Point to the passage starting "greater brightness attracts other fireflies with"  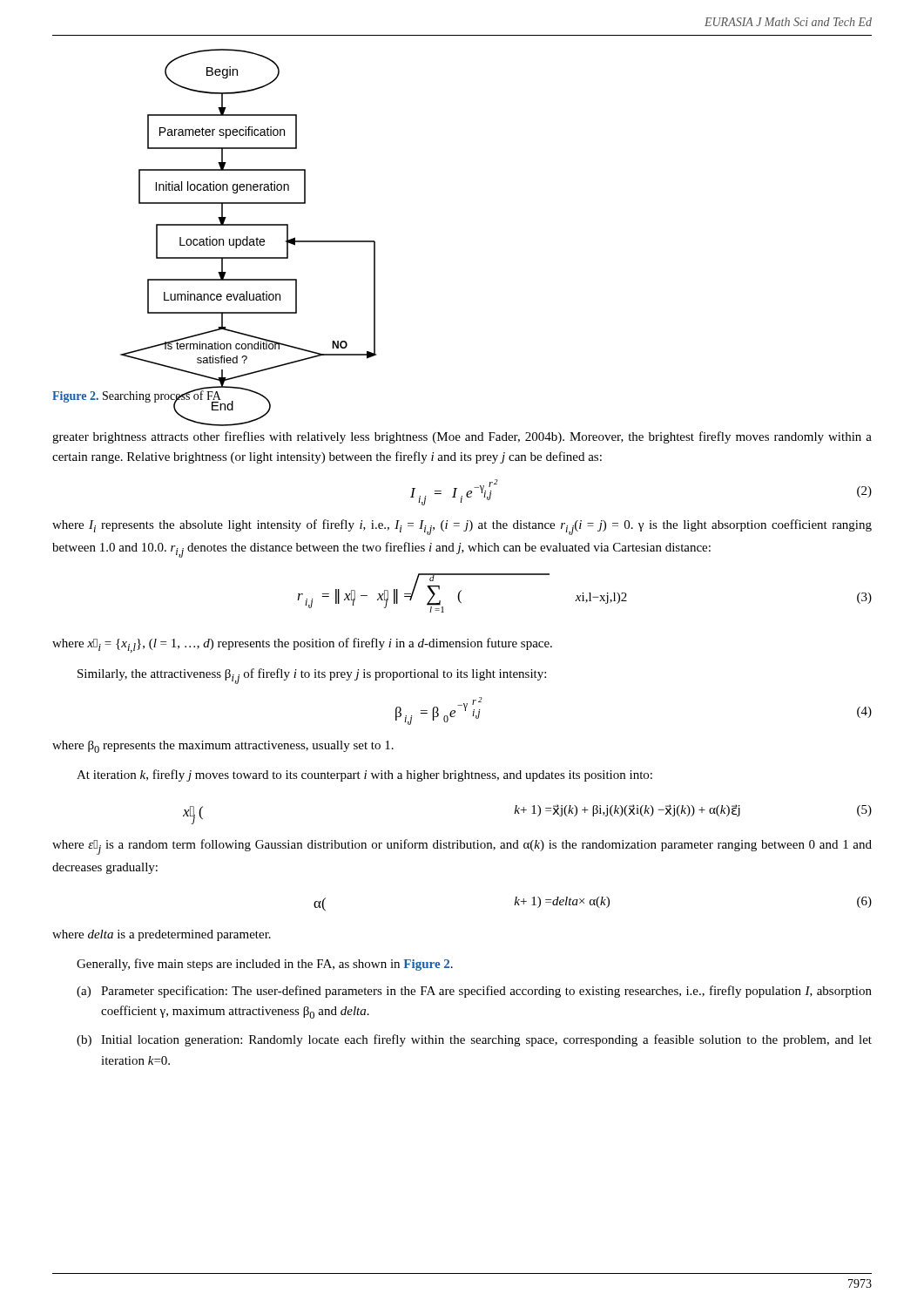point(462,447)
